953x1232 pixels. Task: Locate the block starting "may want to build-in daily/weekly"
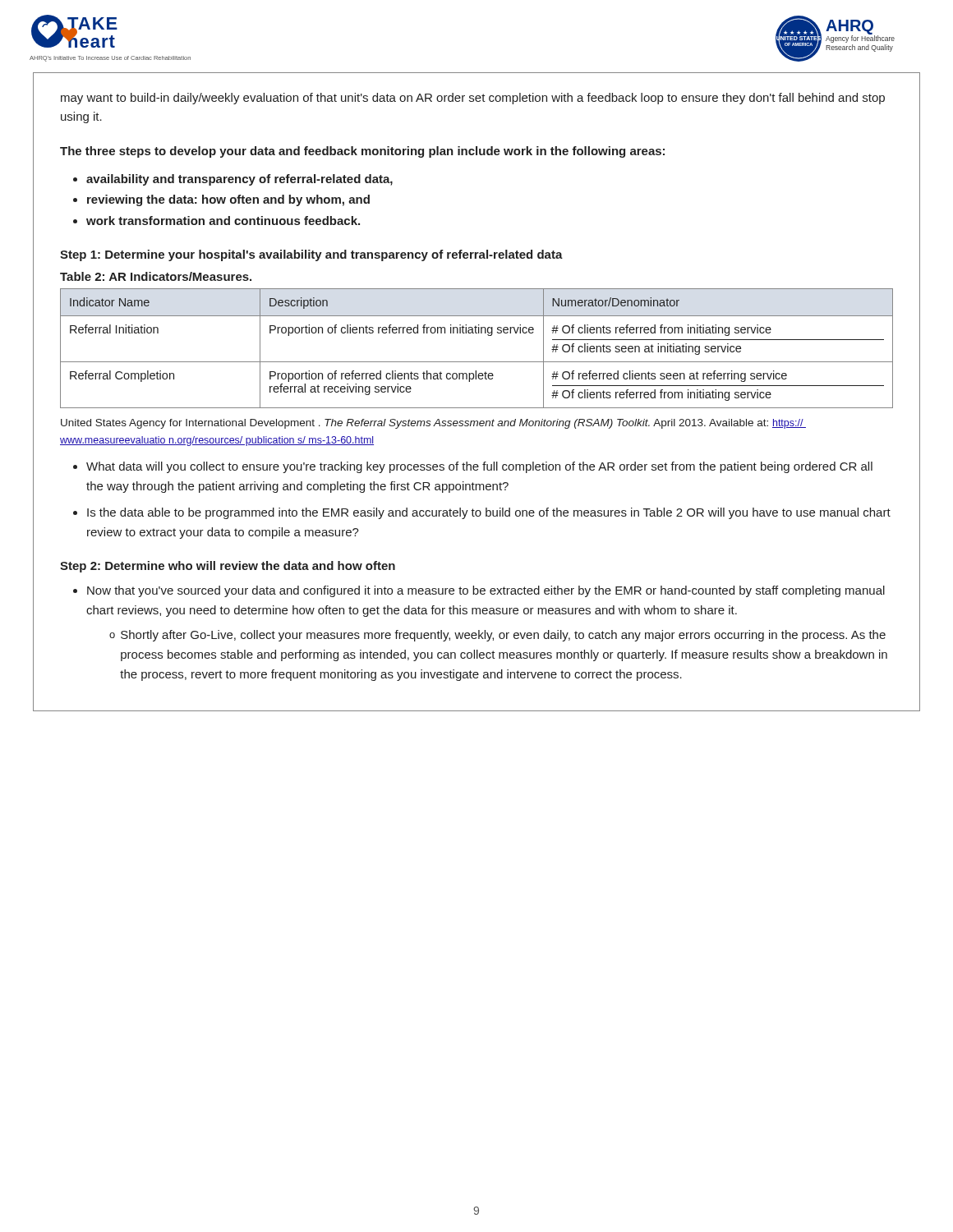[x=473, y=107]
